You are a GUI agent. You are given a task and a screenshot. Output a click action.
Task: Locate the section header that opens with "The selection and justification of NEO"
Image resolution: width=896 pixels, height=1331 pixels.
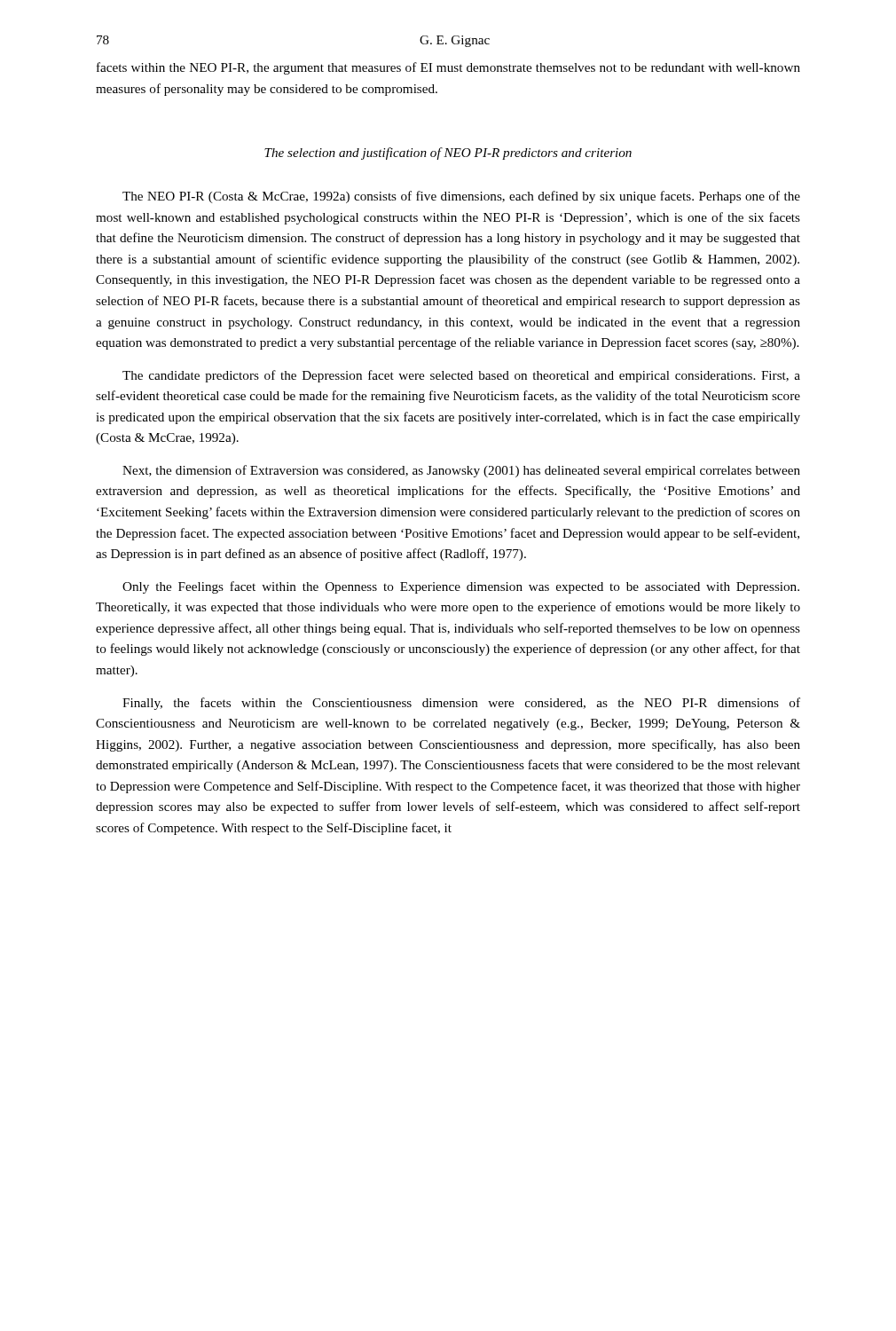tap(448, 152)
